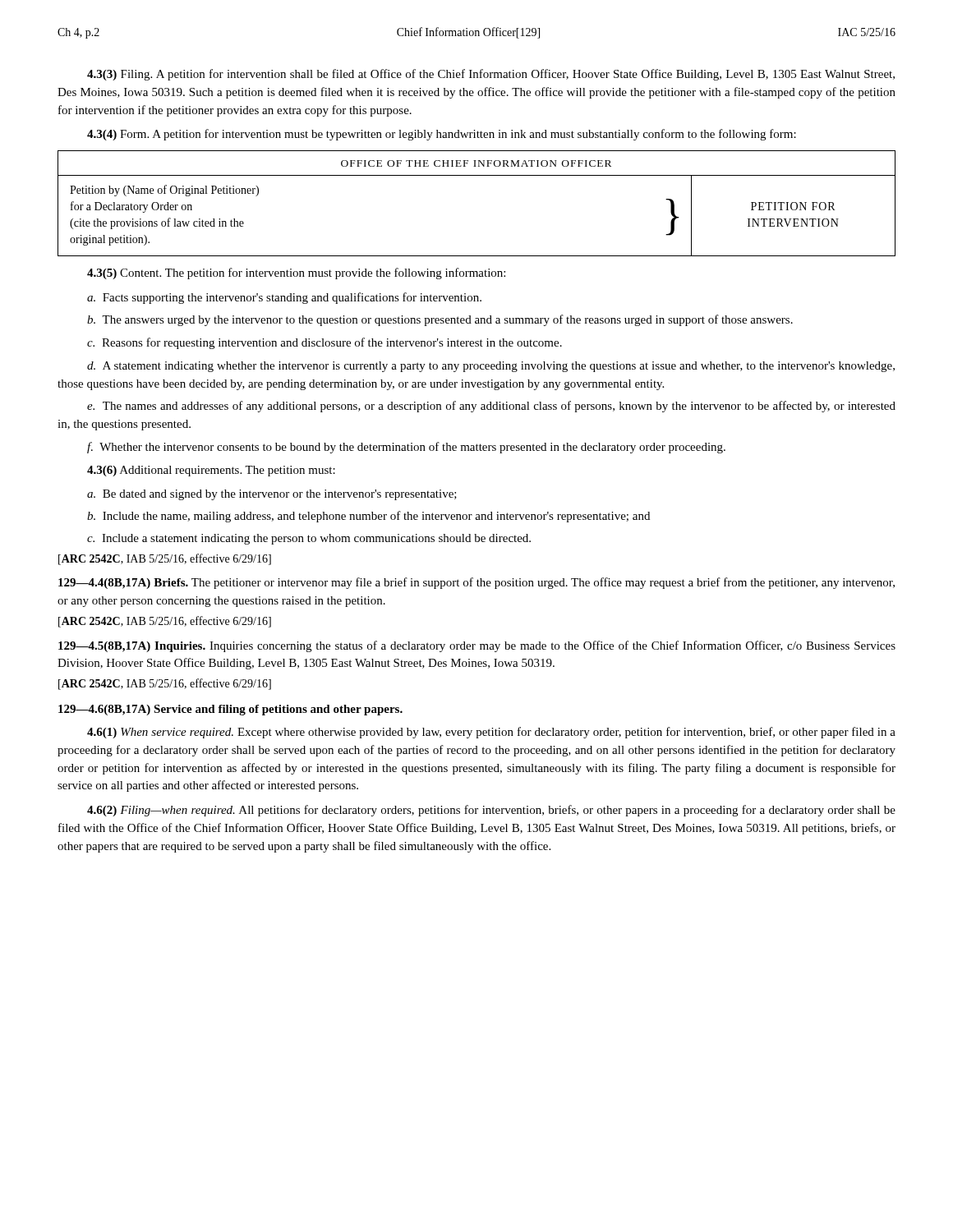
Task: Point to the element starting "6(2) Filing—when required. All"
Action: 476,829
